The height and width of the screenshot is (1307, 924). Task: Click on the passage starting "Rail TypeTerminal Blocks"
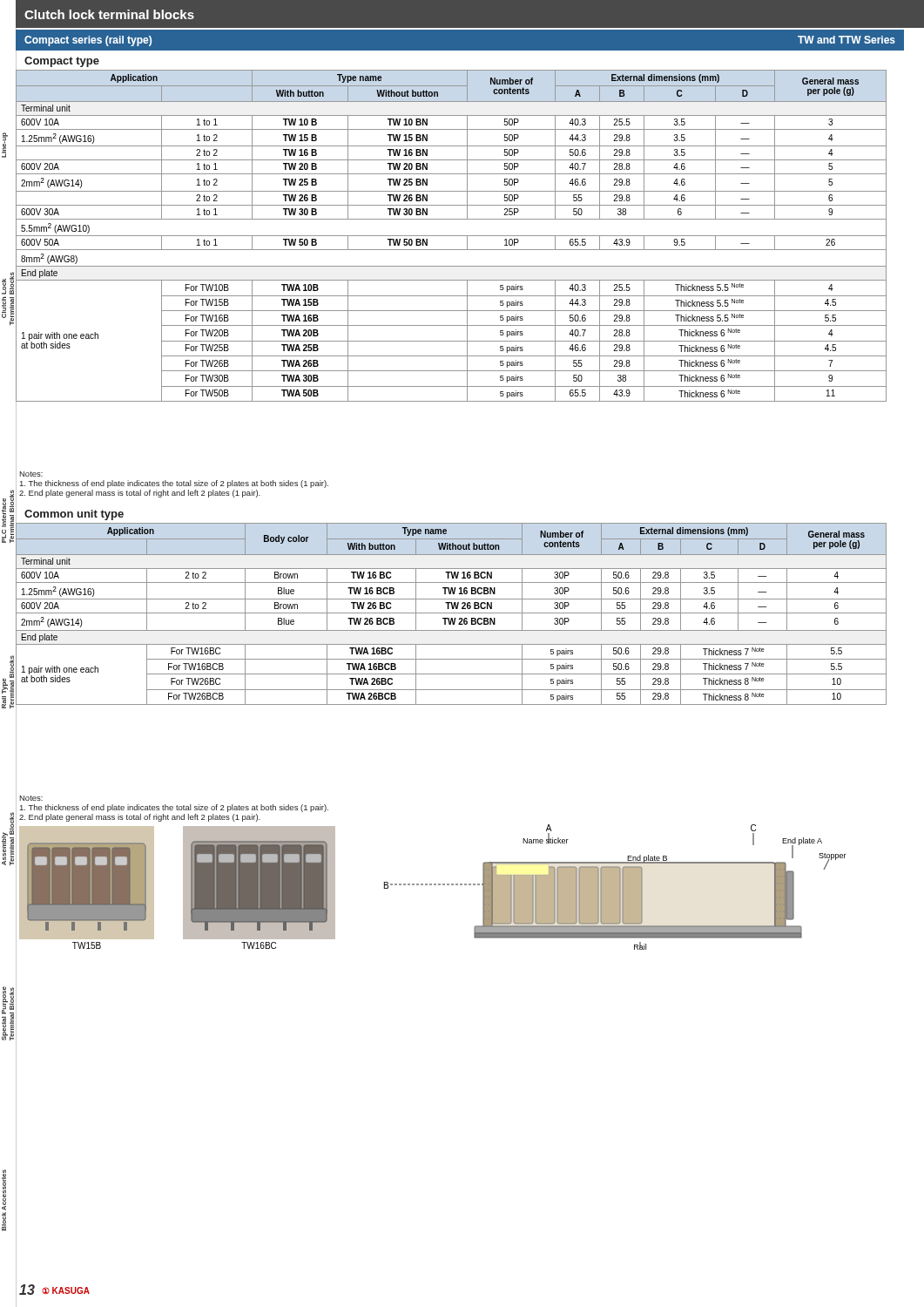tap(8, 682)
